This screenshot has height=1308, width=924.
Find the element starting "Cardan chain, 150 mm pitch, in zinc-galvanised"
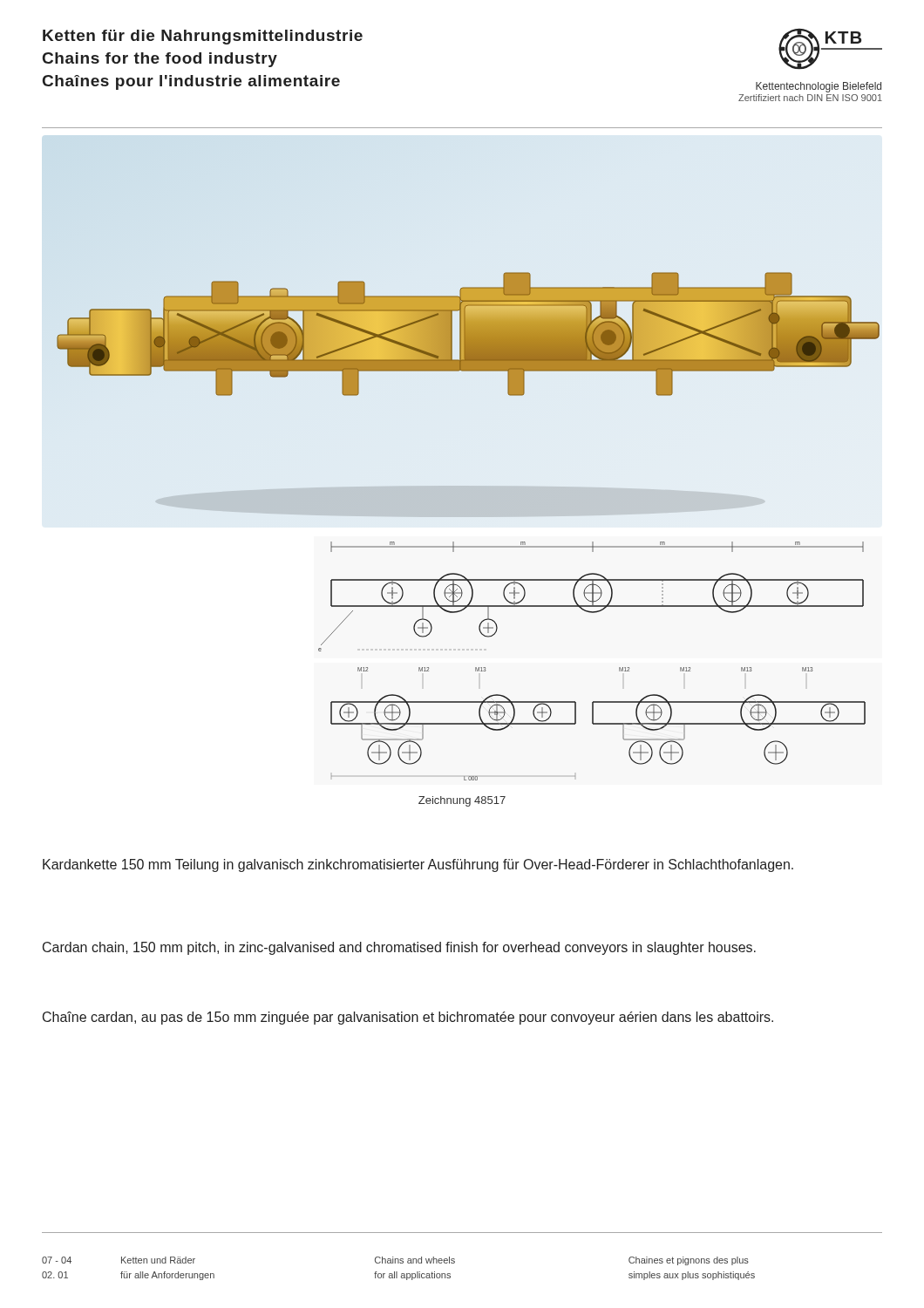pos(399,947)
